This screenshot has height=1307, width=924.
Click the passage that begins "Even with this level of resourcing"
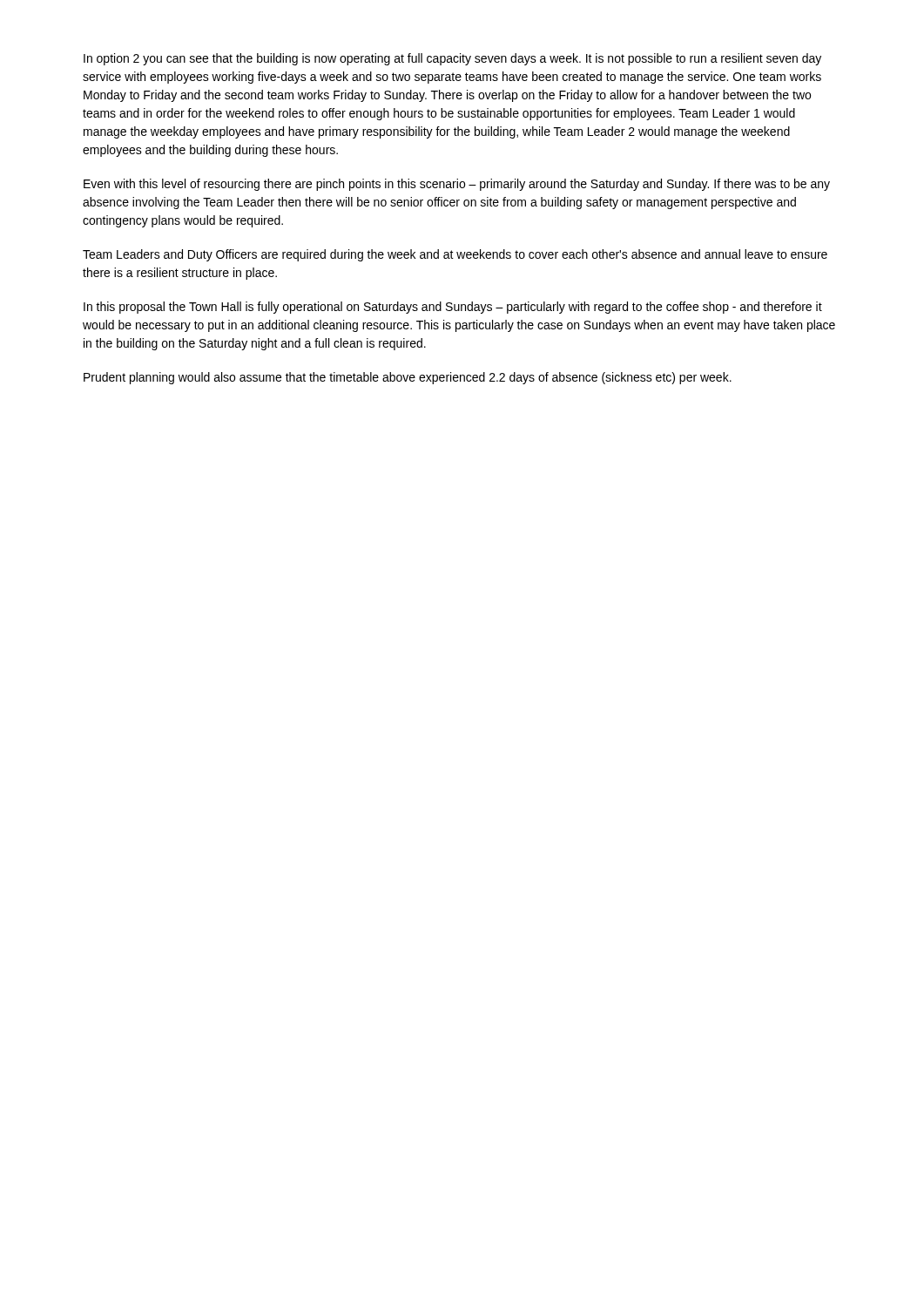click(x=456, y=202)
